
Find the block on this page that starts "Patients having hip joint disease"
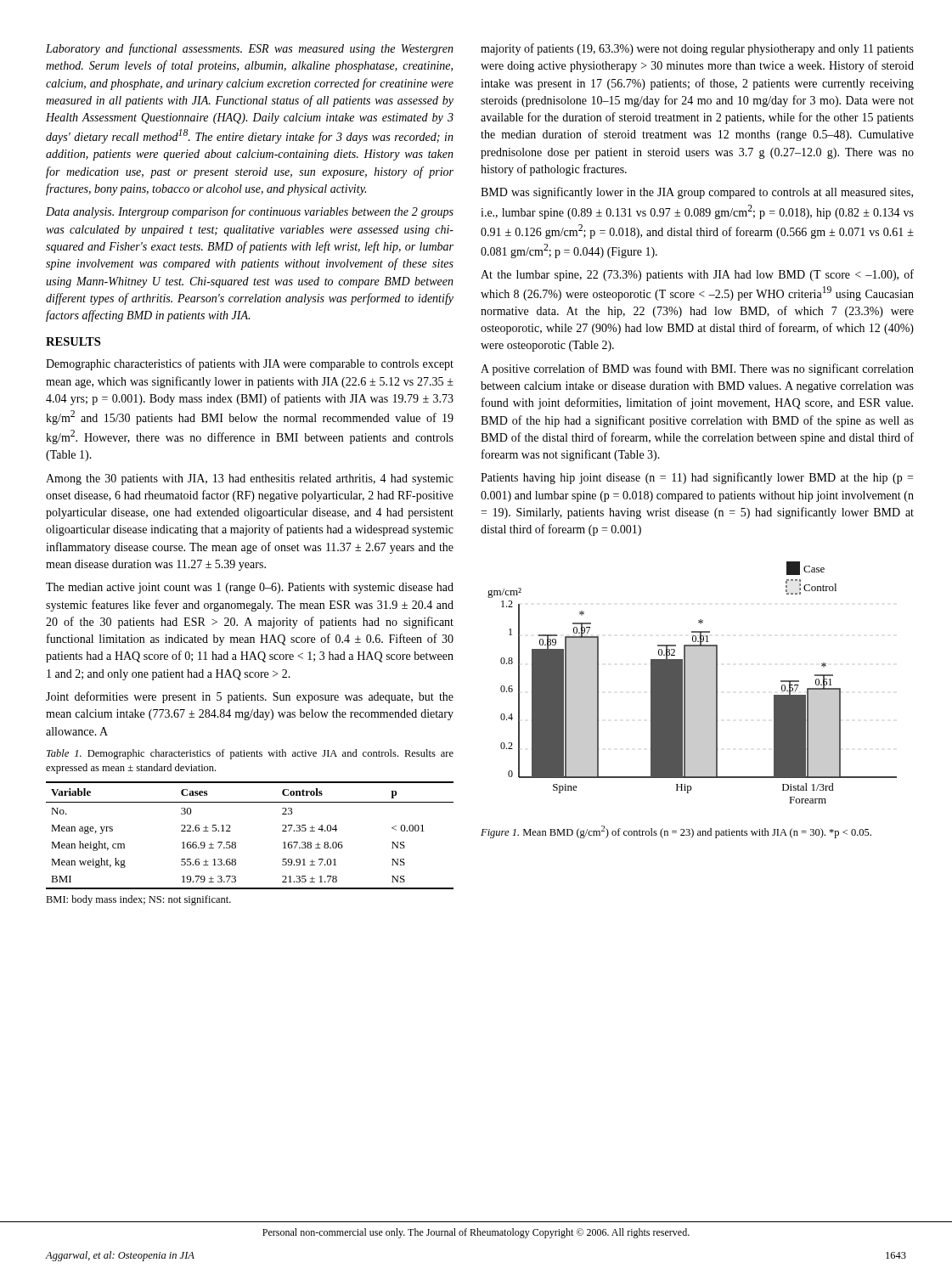pos(697,505)
